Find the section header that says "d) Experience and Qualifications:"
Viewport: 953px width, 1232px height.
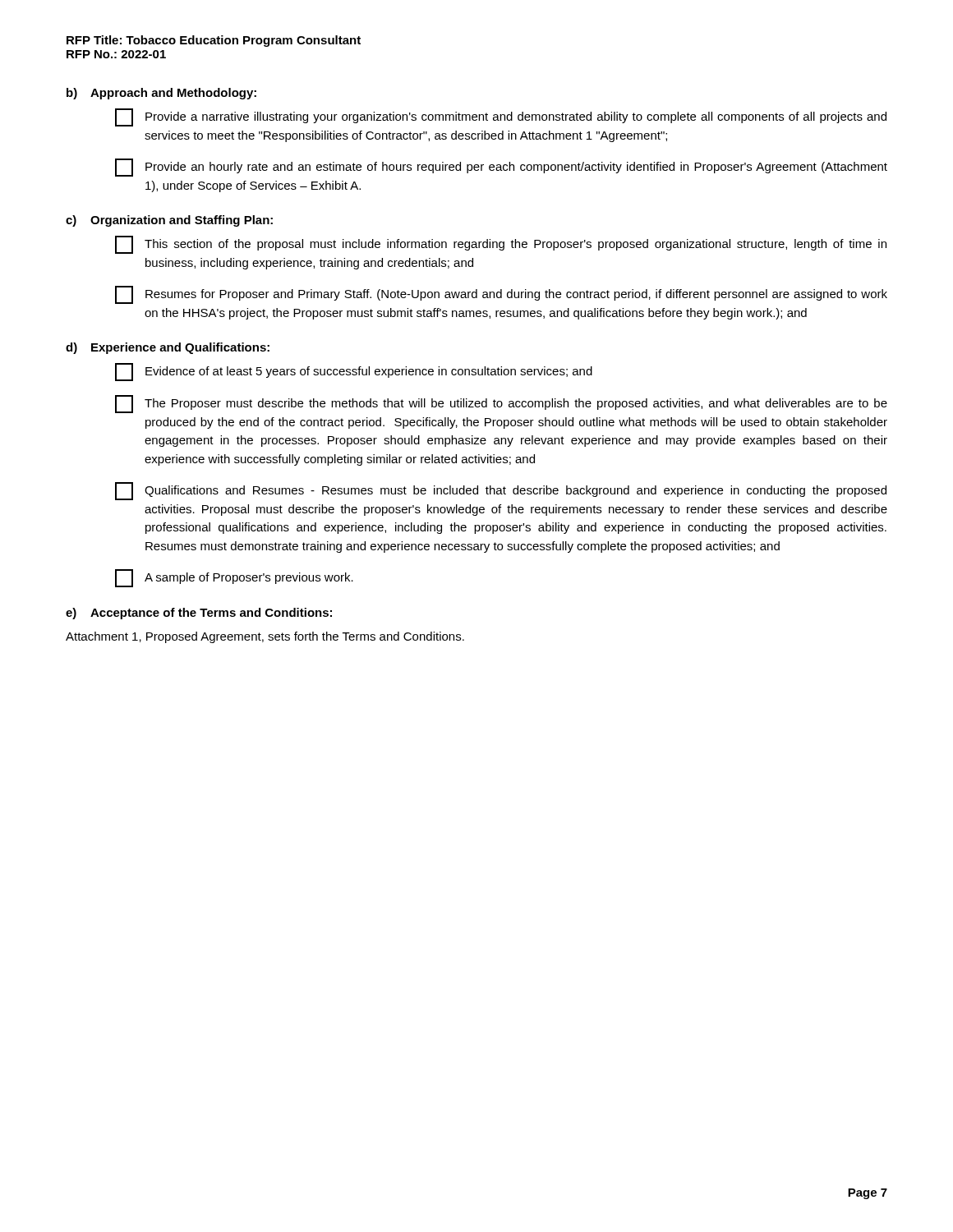click(168, 347)
